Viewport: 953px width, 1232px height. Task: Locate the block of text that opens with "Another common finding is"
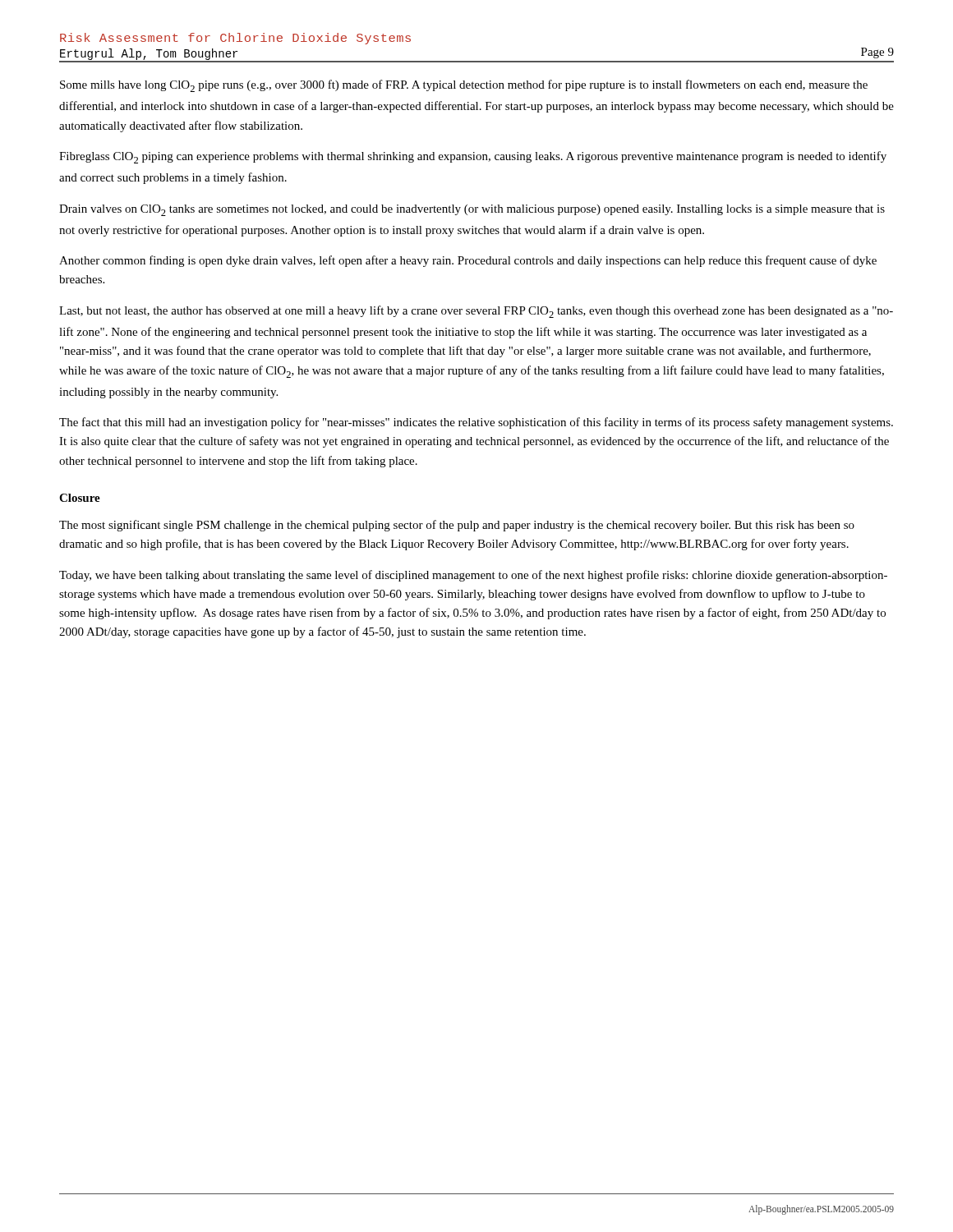coord(476,271)
